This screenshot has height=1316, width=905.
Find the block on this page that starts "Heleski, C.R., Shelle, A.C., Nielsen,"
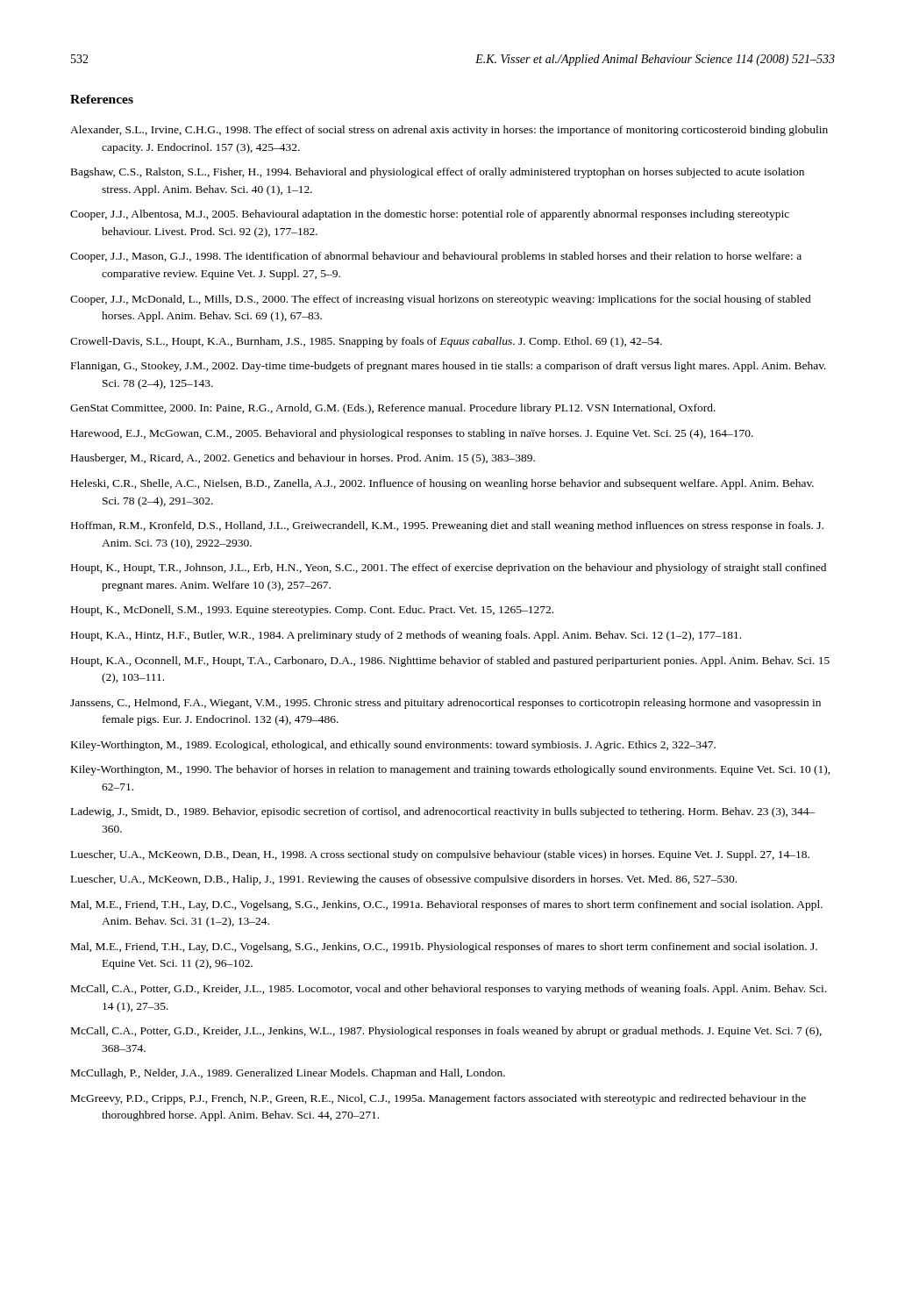click(442, 492)
